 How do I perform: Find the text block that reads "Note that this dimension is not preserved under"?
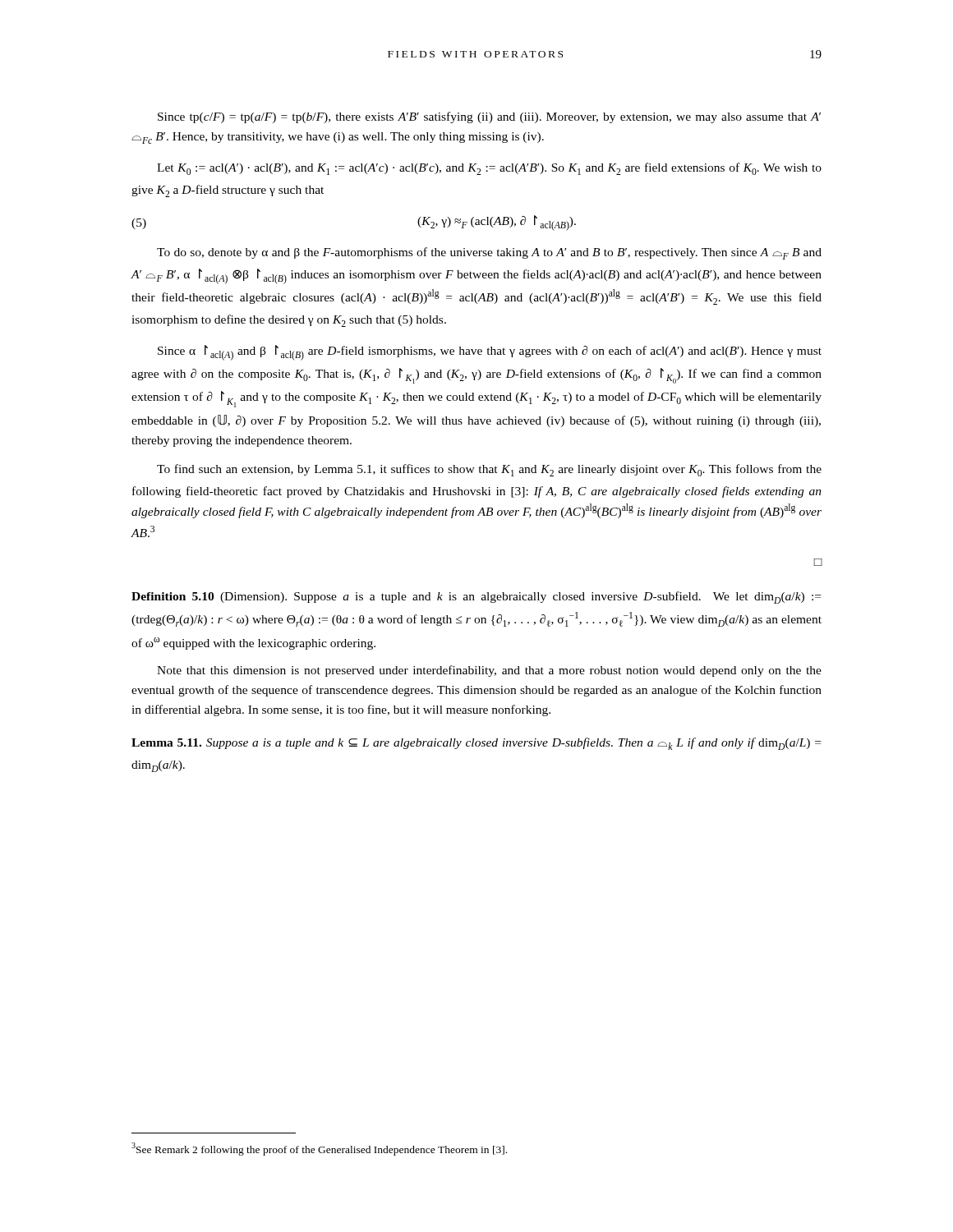tap(476, 690)
